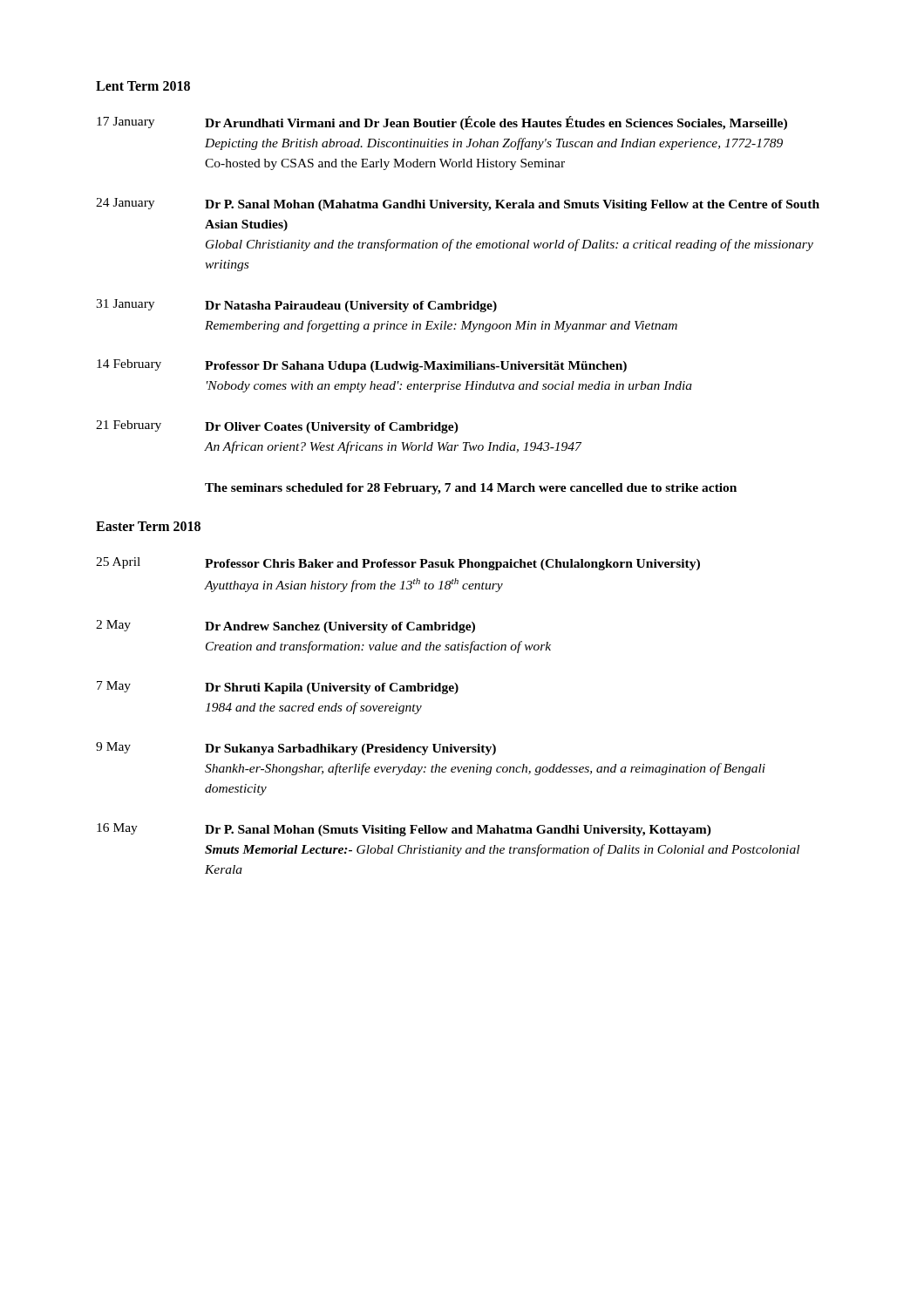Image resolution: width=924 pixels, height=1308 pixels.
Task: Locate the list item containing "16 May Dr P. Sanal Mohan (Smuts"
Action: tap(462, 849)
